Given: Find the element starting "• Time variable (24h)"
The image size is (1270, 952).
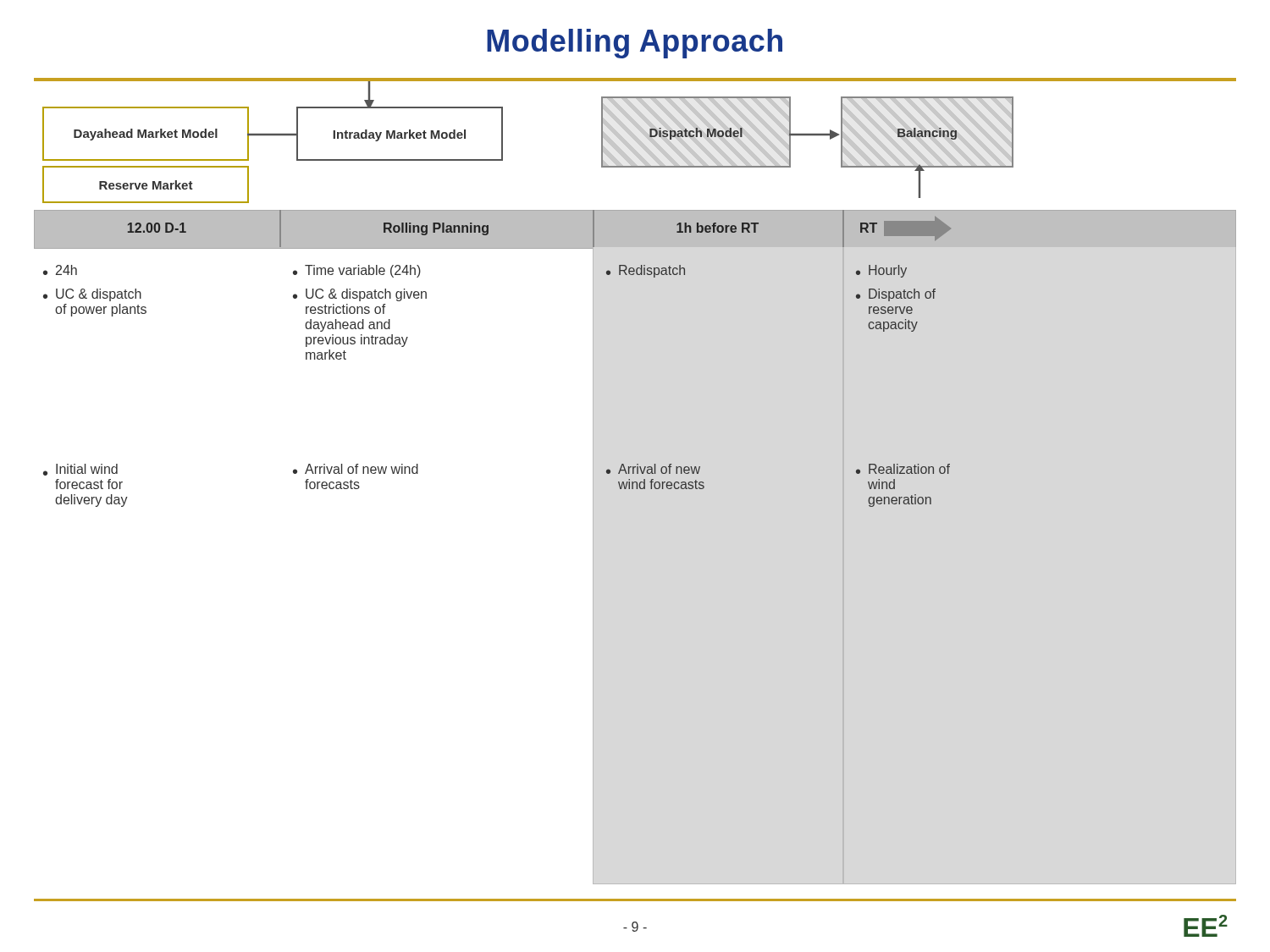Looking at the screenshot, I should coord(357,272).
